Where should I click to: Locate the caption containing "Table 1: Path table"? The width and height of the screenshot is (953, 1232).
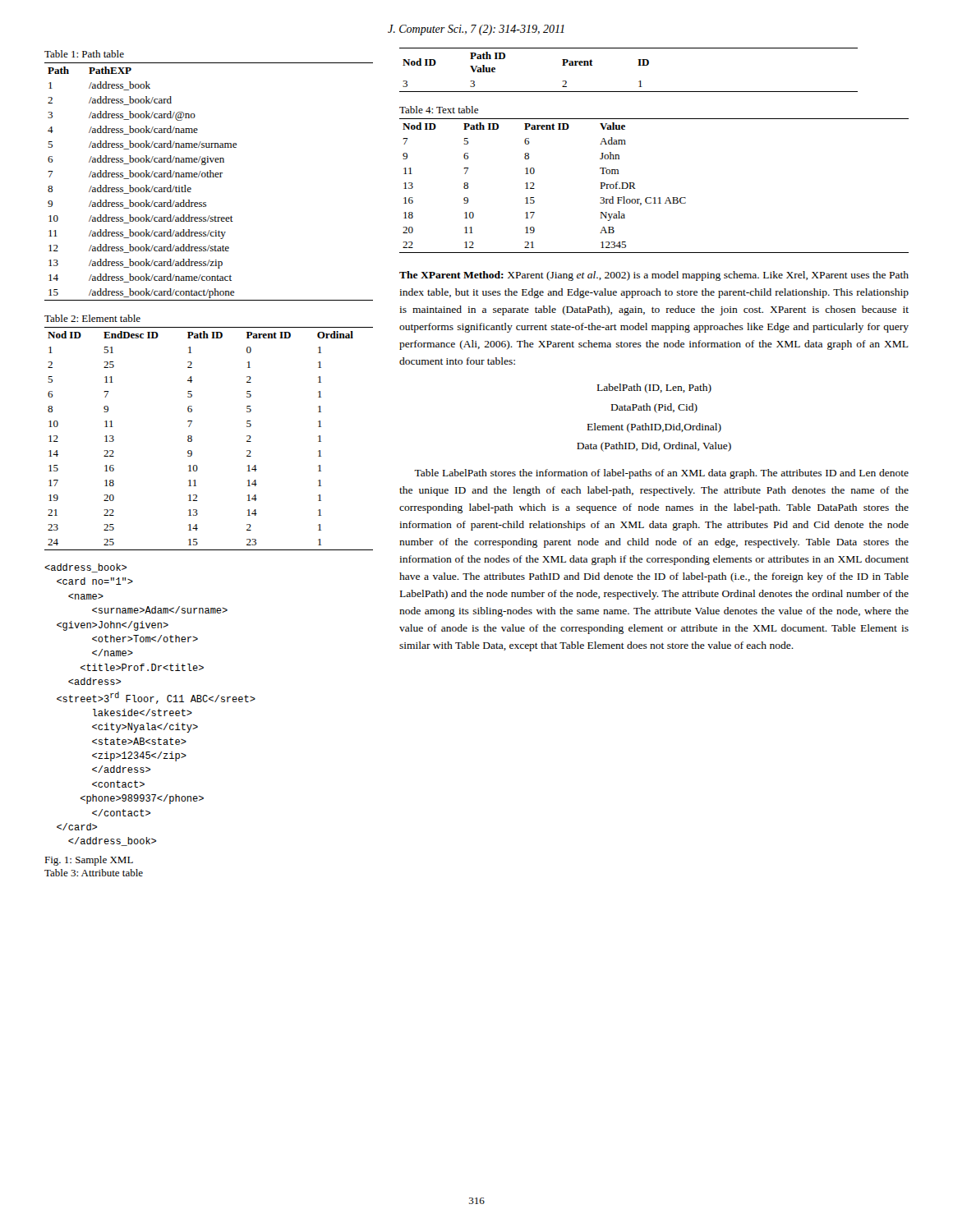[84, 54]
